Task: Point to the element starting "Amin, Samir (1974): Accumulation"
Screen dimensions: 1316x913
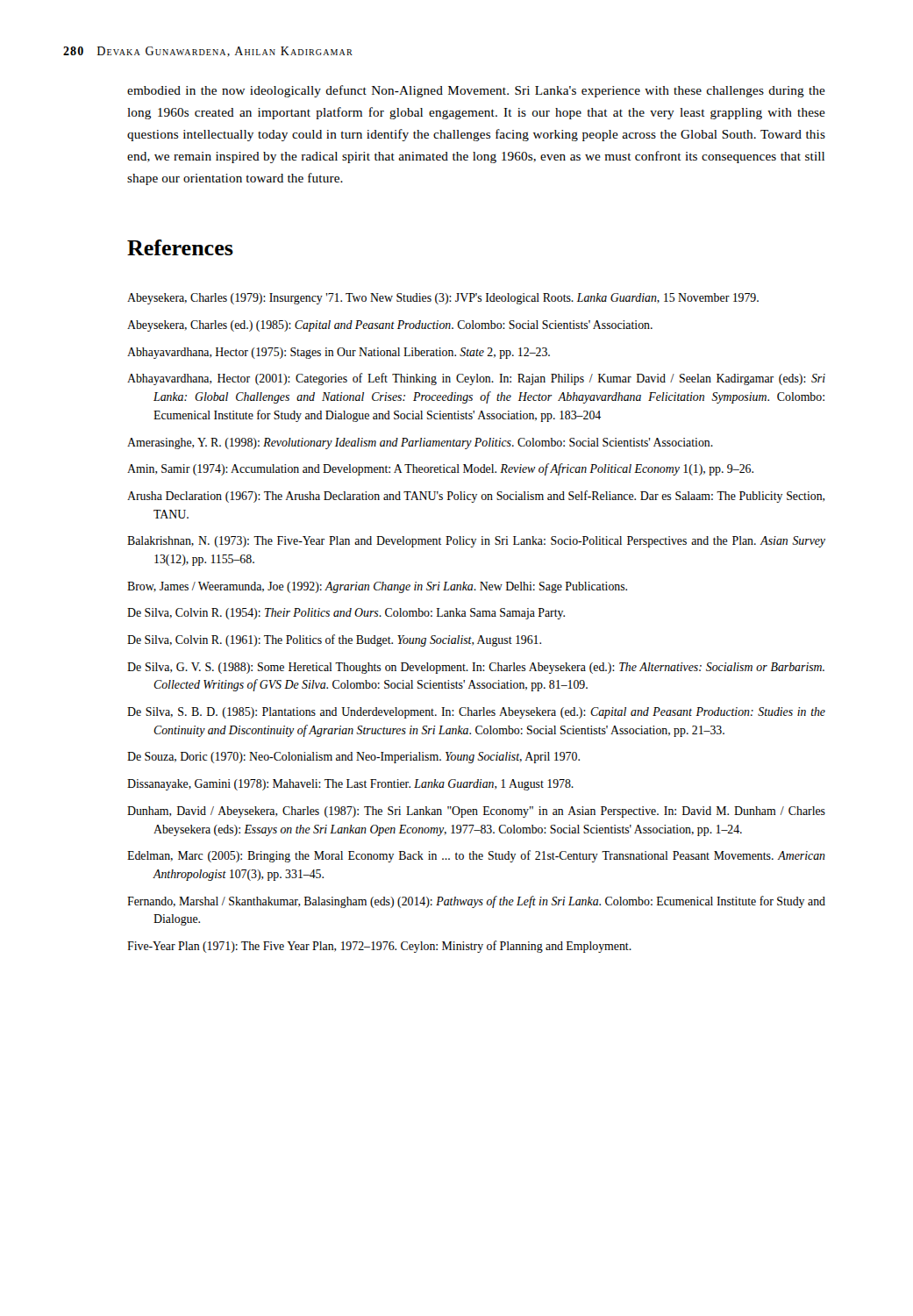Action: (x=441, y=469)
